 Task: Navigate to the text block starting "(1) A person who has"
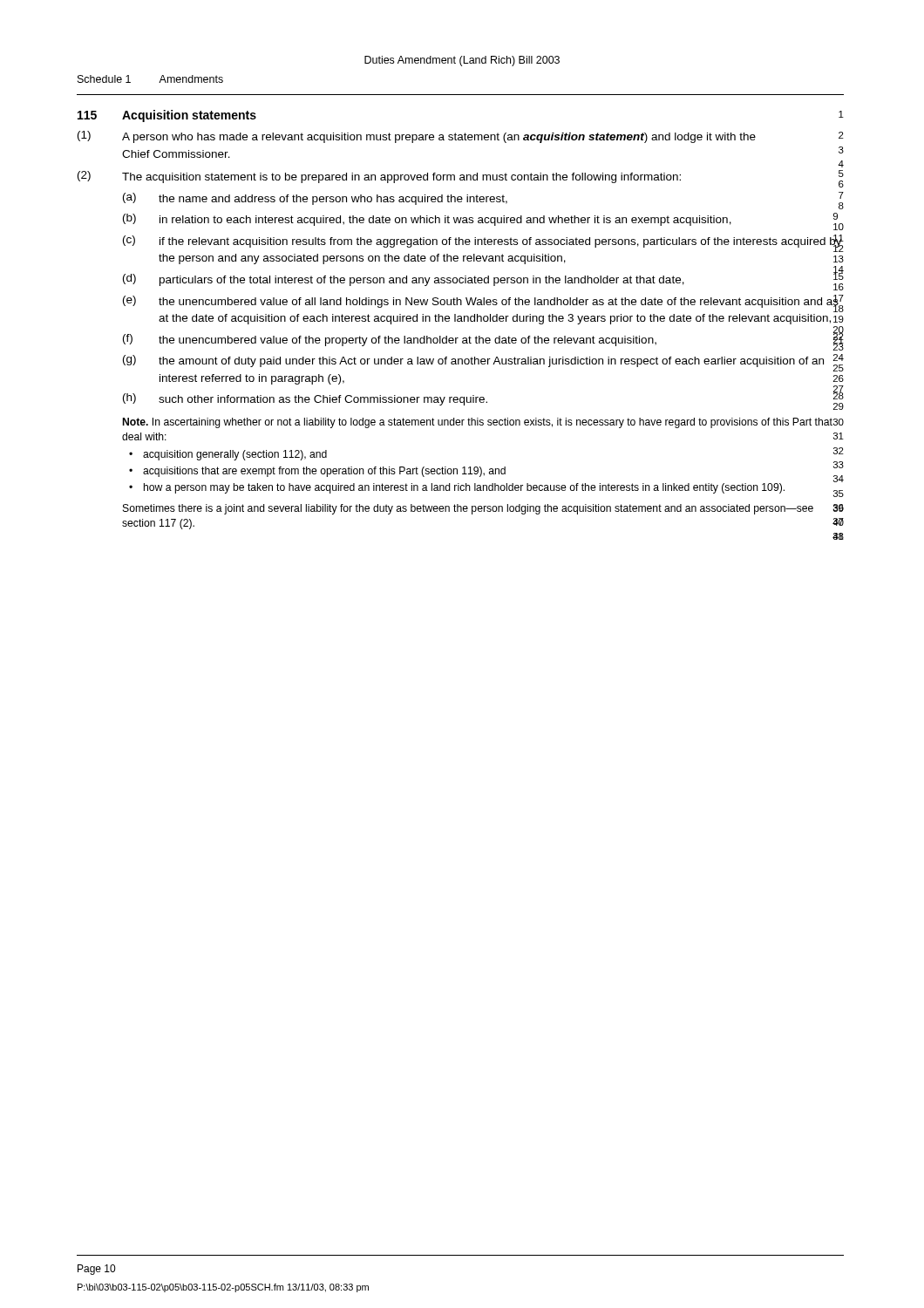click(x=460, y=145)
